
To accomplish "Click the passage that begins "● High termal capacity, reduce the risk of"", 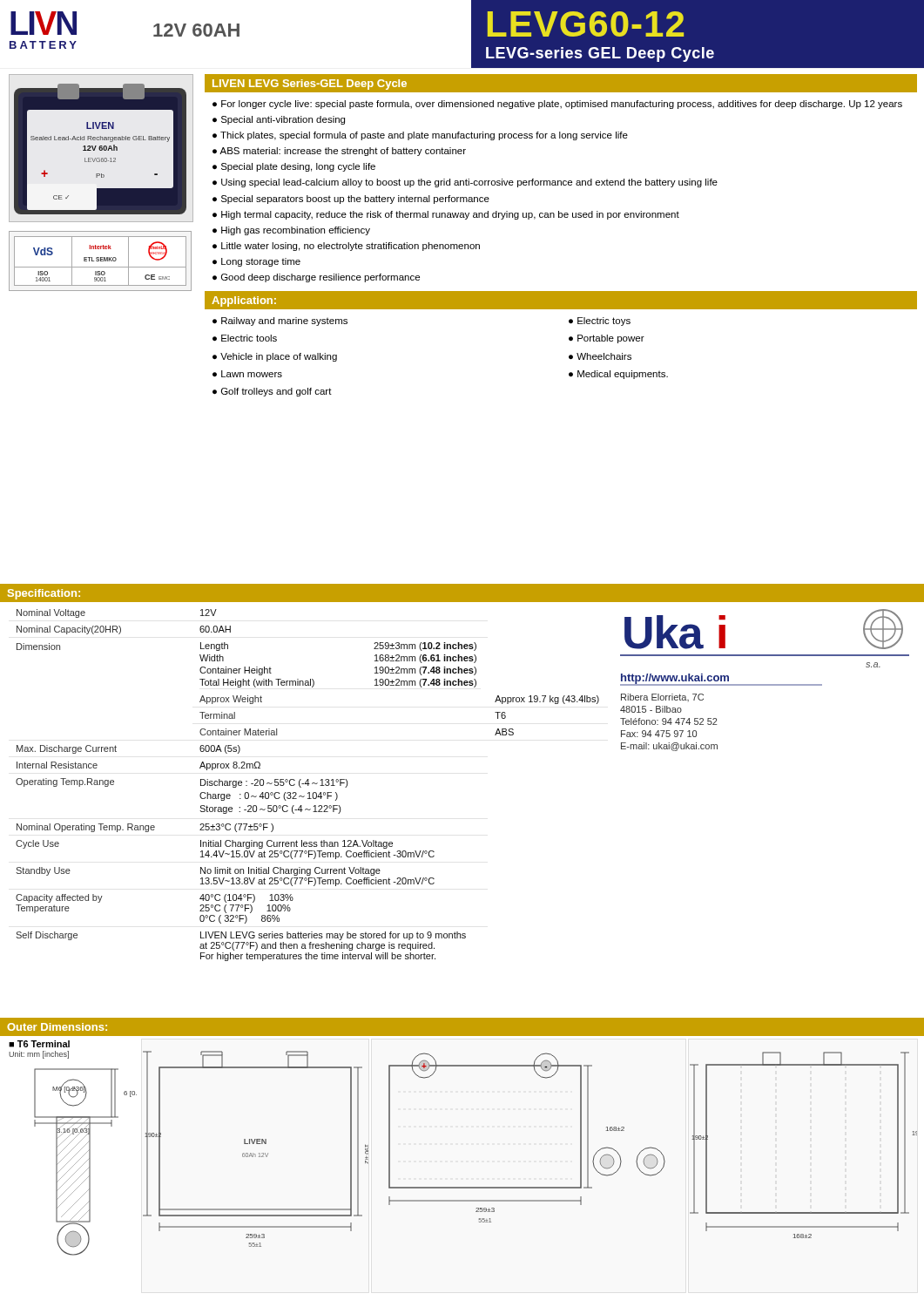I will pos(445,214).
